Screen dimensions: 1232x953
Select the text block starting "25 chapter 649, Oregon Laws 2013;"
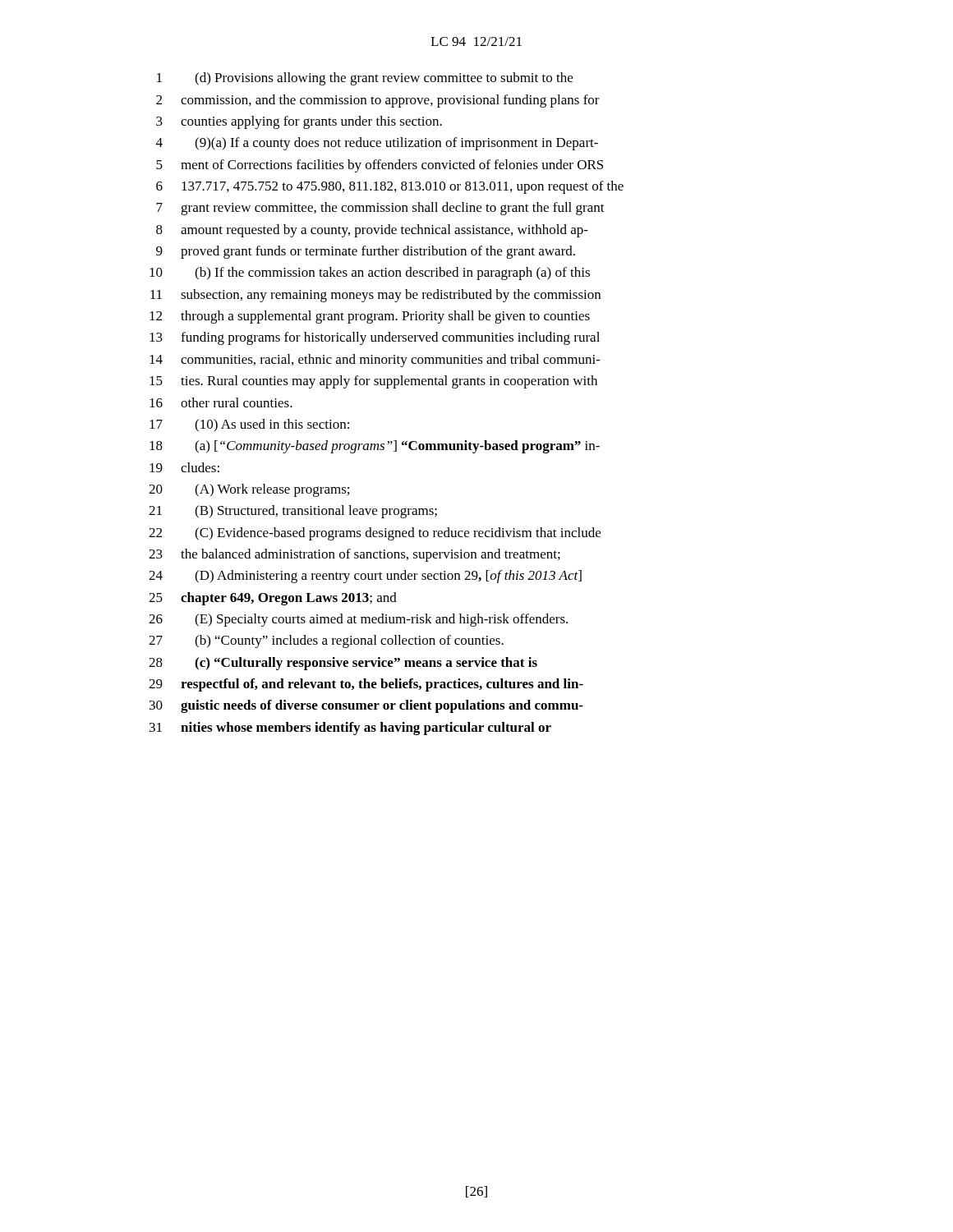click(x=273, y=599)
